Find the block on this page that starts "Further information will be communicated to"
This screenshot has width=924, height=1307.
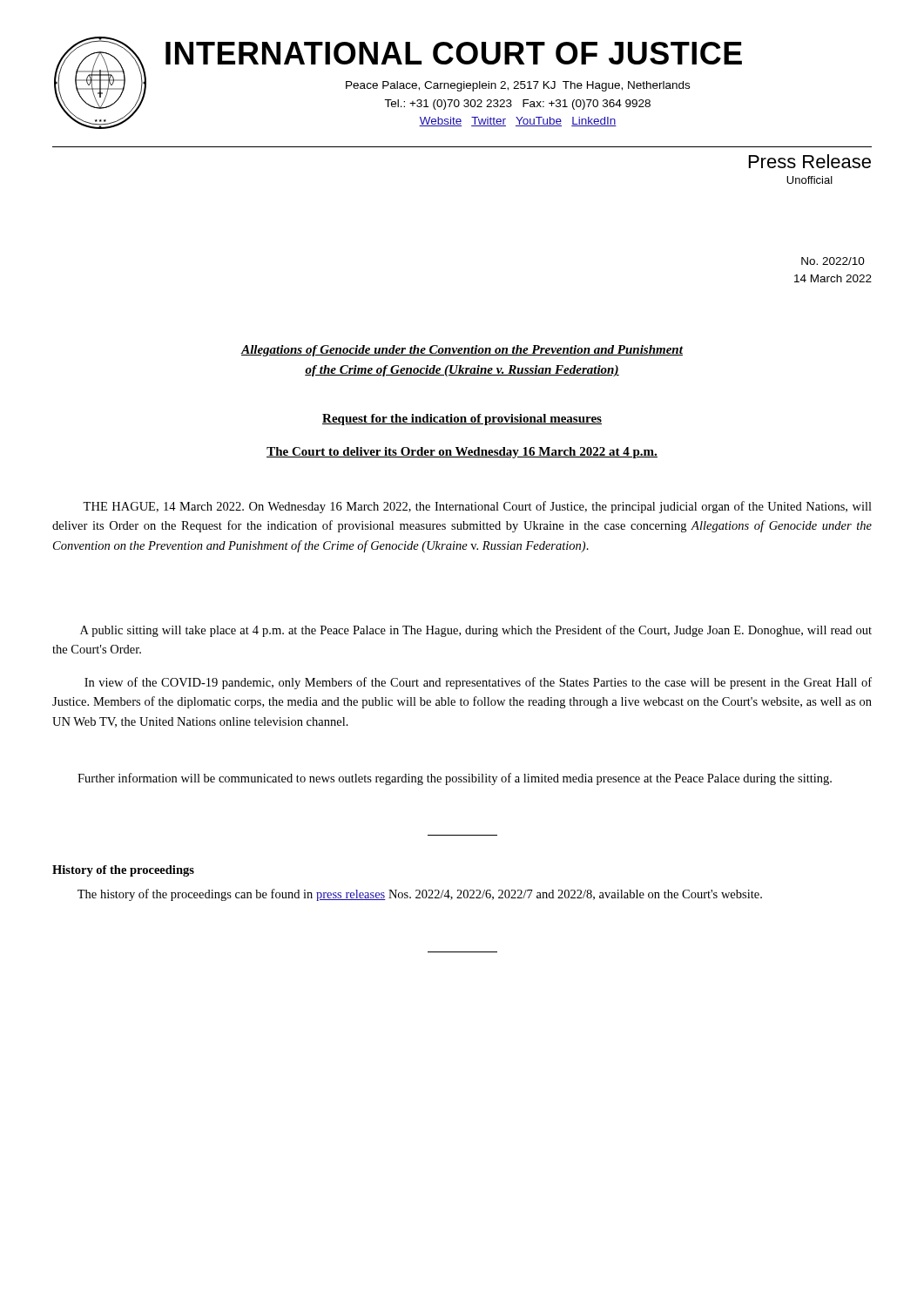pyautogui.click(x=442, y=778)
